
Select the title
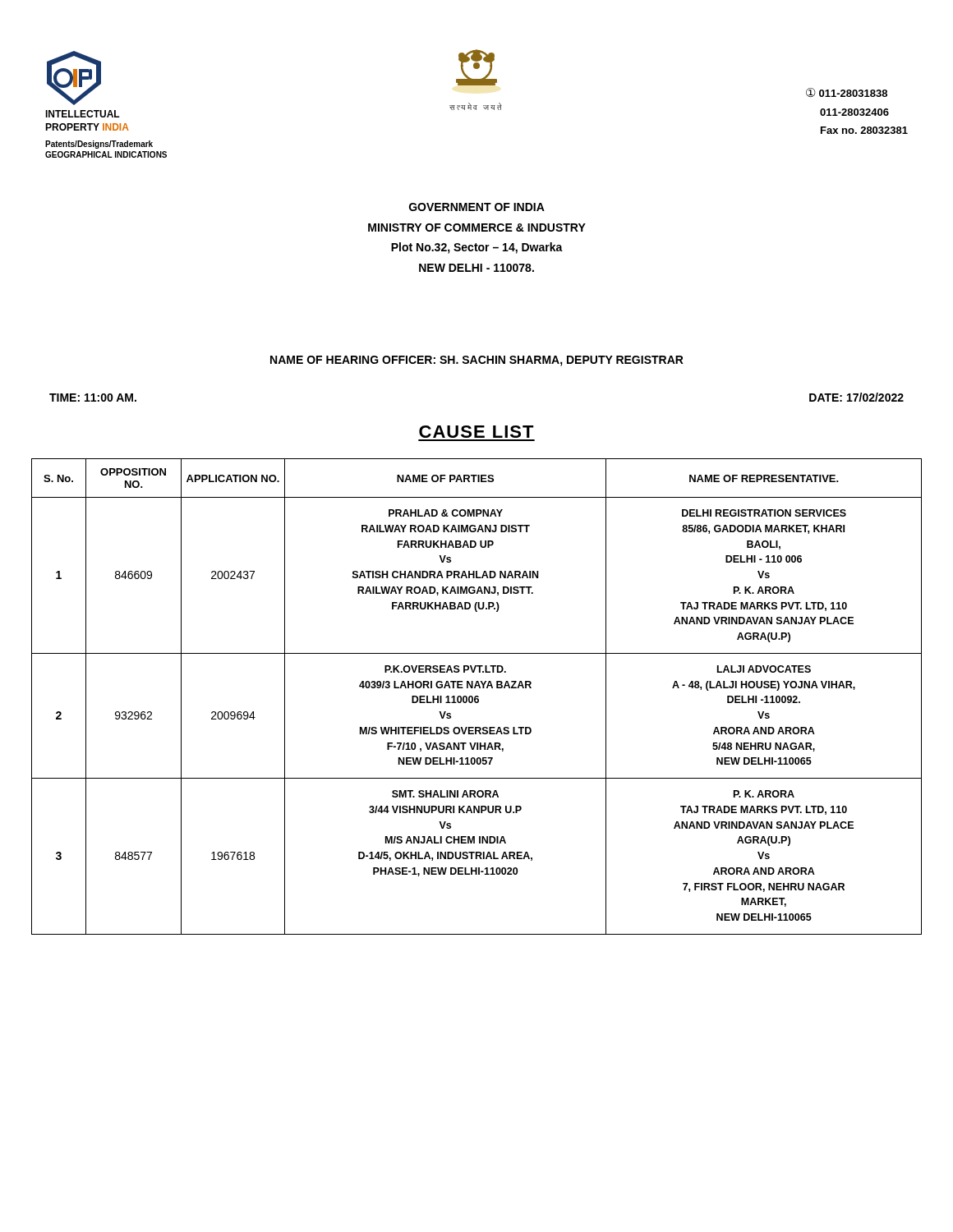click(x=476, y=432)
